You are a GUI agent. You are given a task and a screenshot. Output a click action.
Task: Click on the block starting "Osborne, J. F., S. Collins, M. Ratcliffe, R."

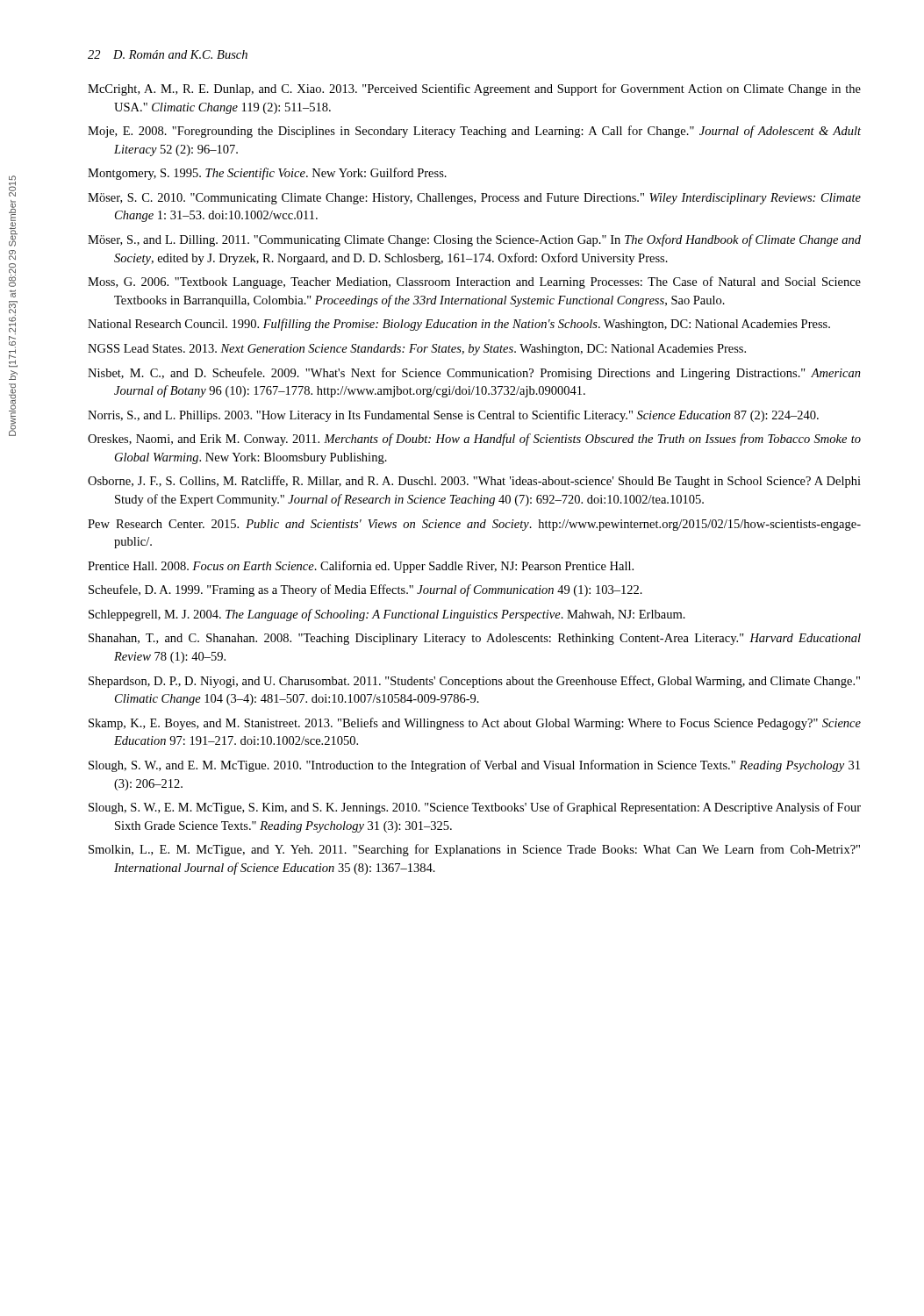tap(474, 490)
